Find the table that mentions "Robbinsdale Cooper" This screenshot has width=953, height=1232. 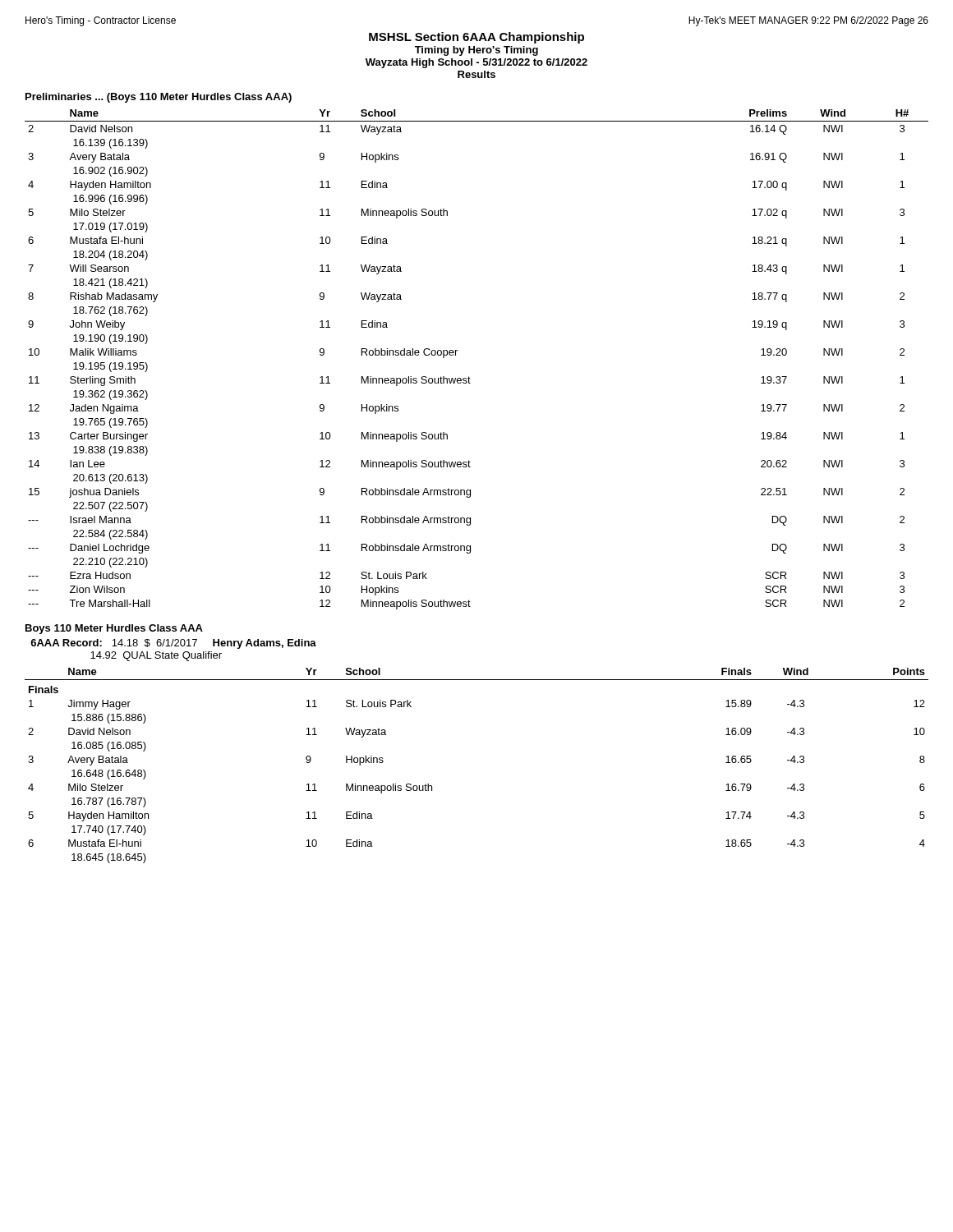click(476, 358)
